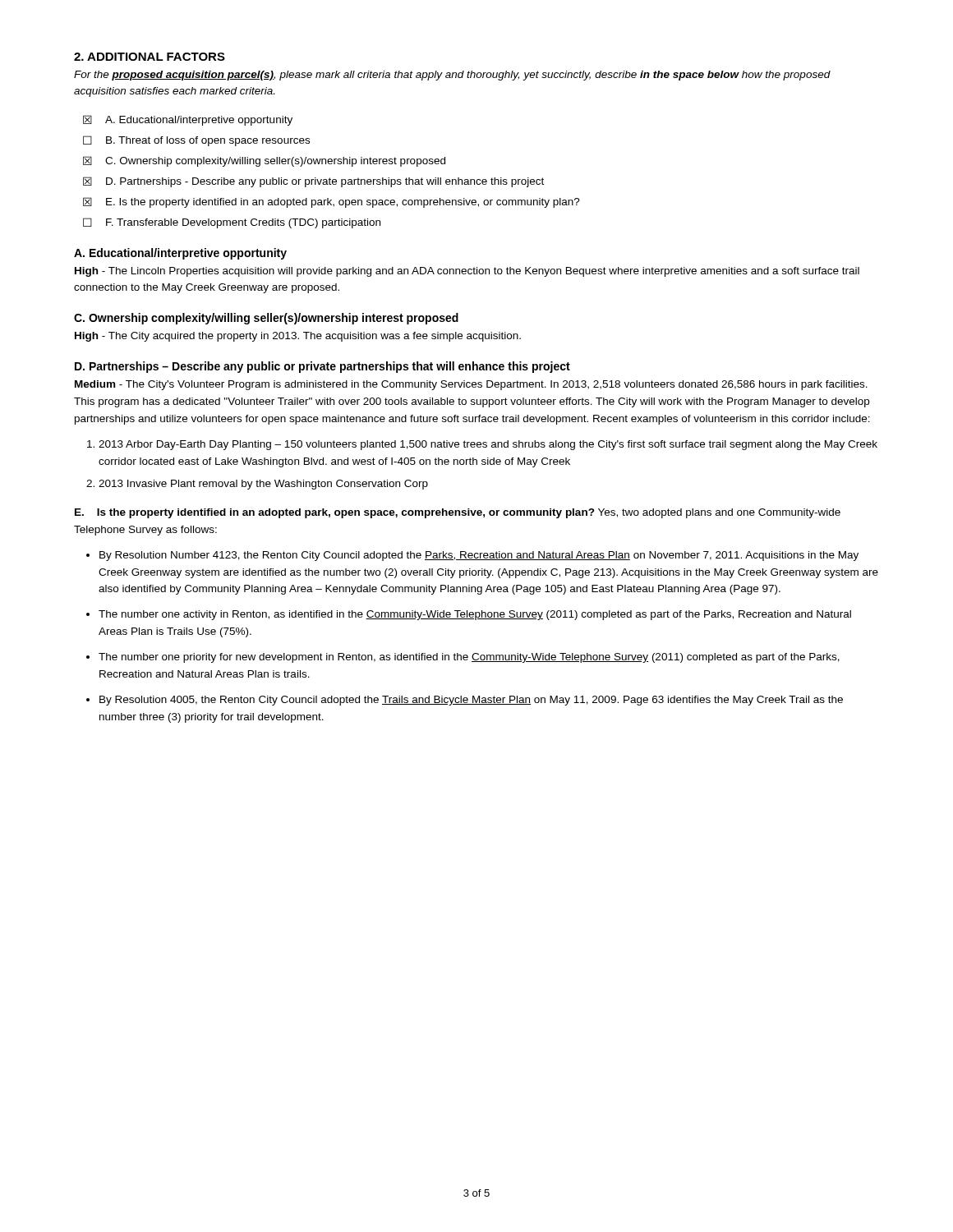Select the text block that reads "E. Is the property identified in"
The width and height of the screenshot is (953, 1232).
click(x=457, y=521)
